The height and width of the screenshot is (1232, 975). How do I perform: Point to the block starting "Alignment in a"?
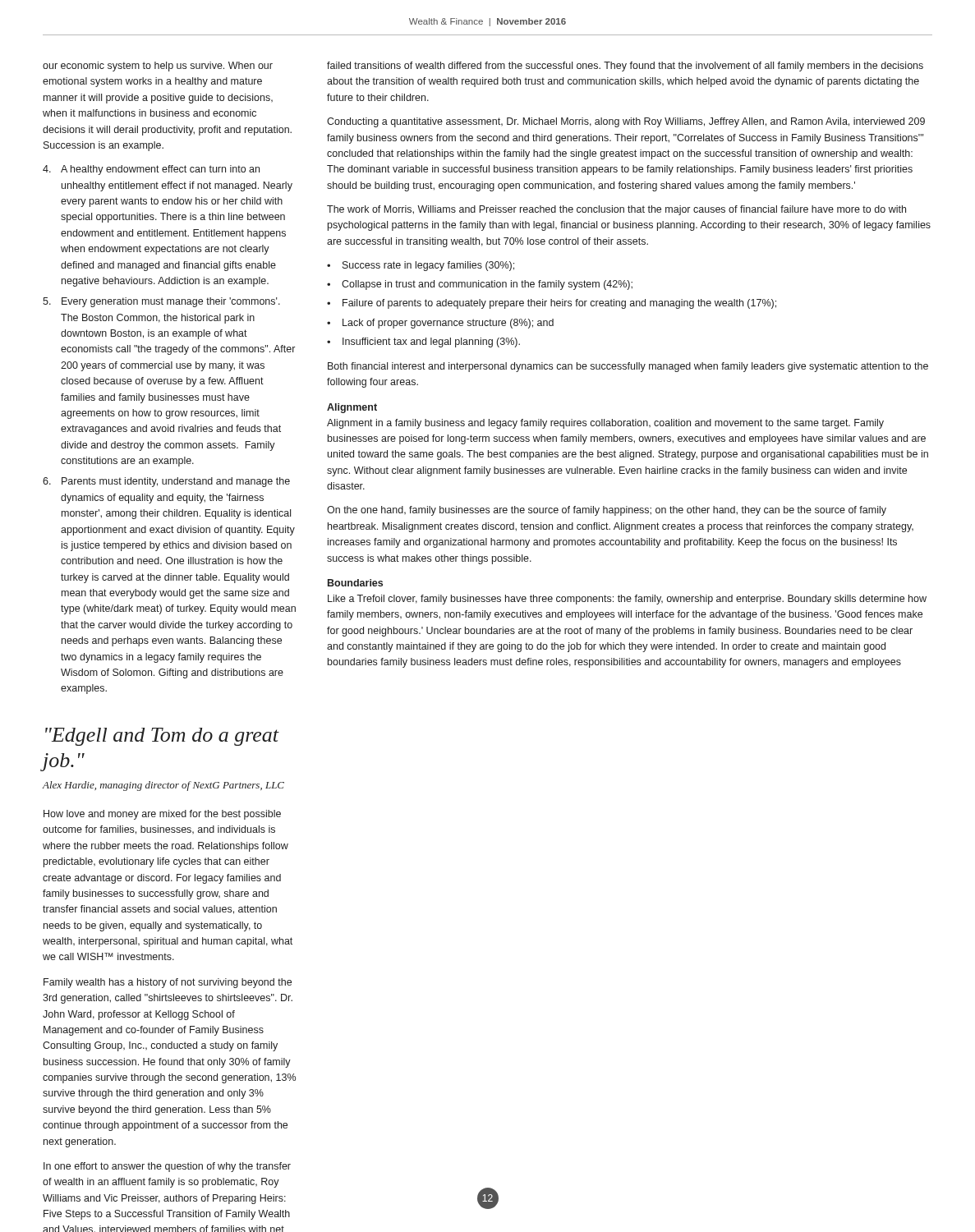628,454
